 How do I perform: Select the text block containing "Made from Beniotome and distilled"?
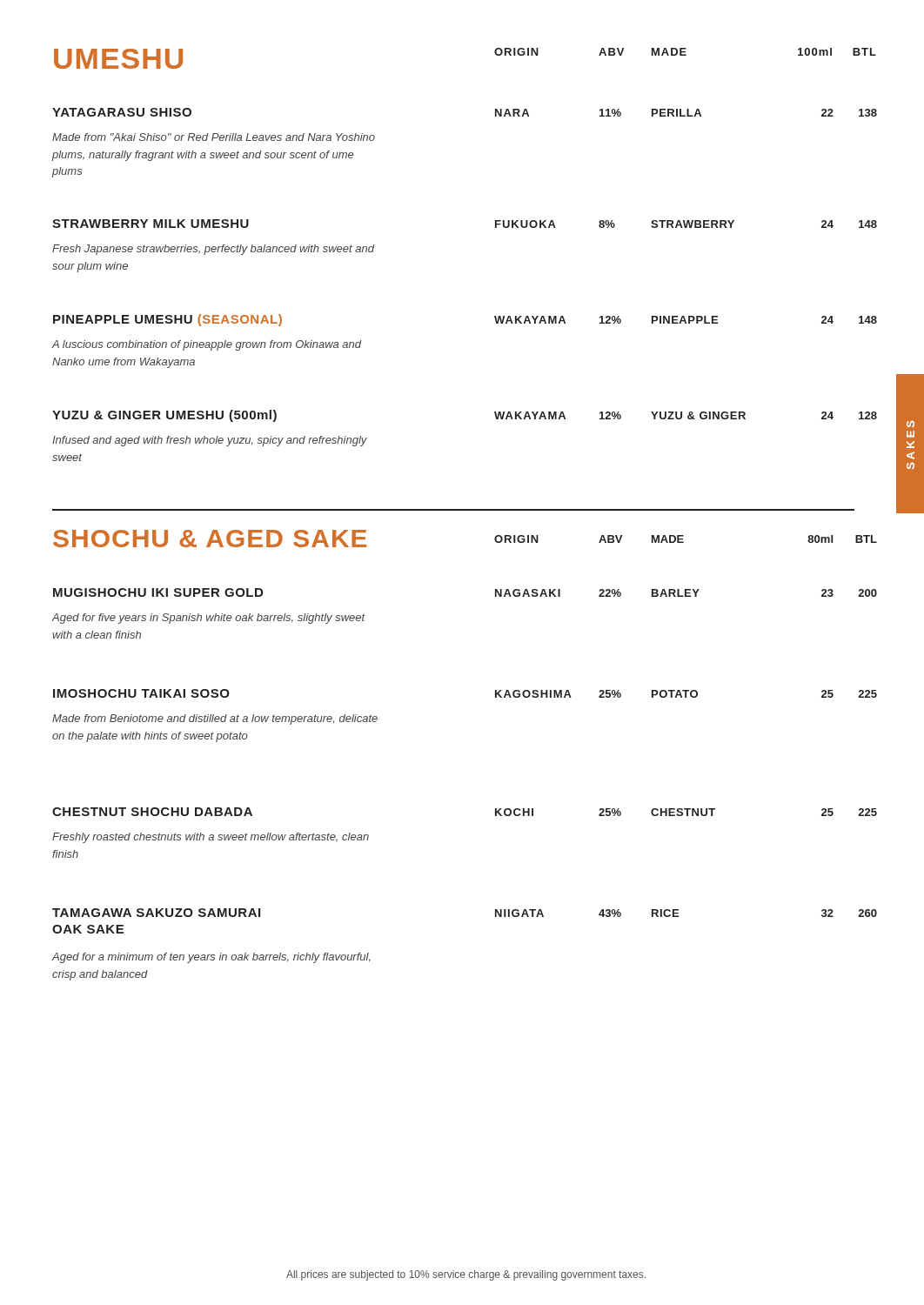click(x=215, y=727)
